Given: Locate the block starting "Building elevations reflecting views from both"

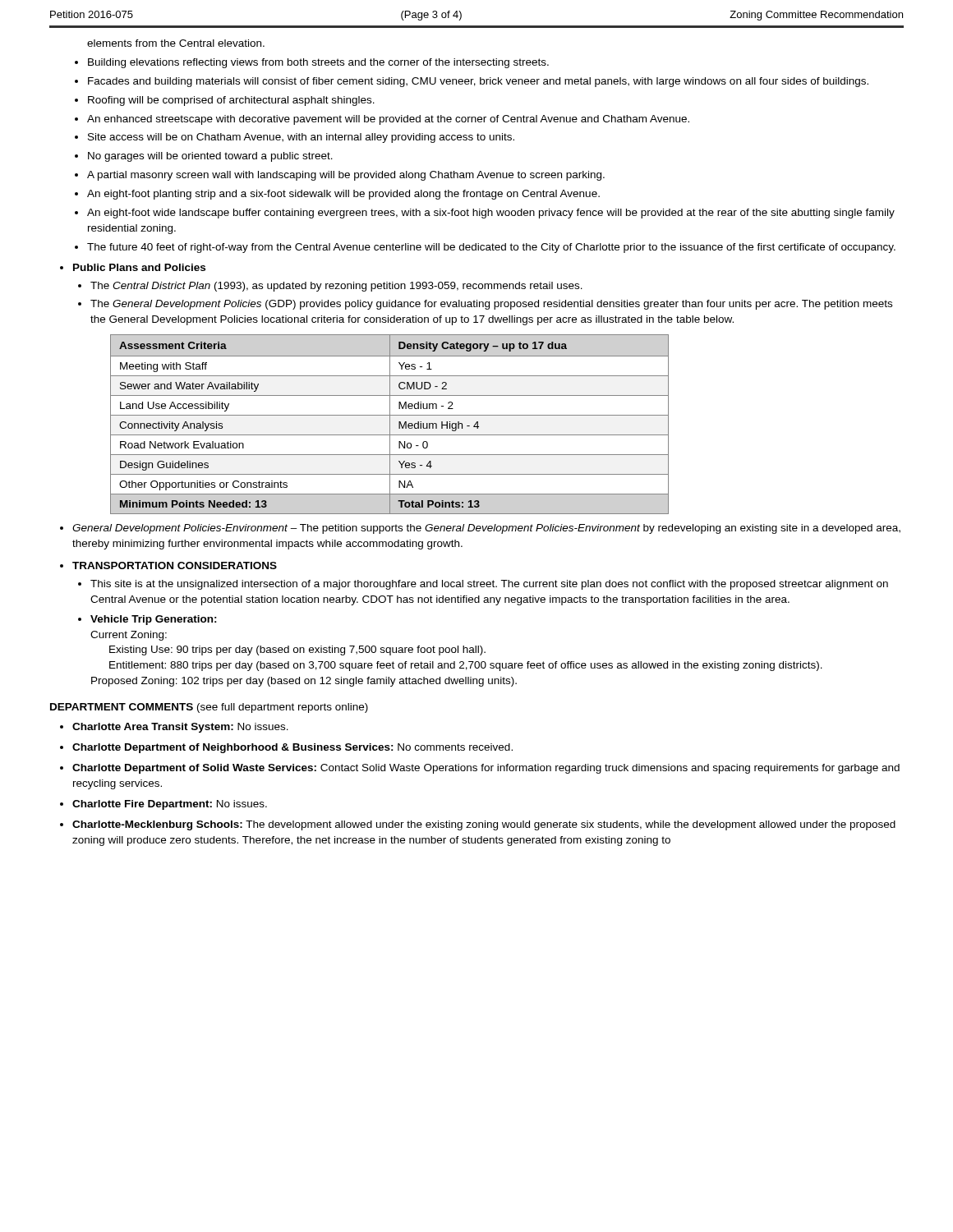Looking at the screenshot, I should coord(318,62).
